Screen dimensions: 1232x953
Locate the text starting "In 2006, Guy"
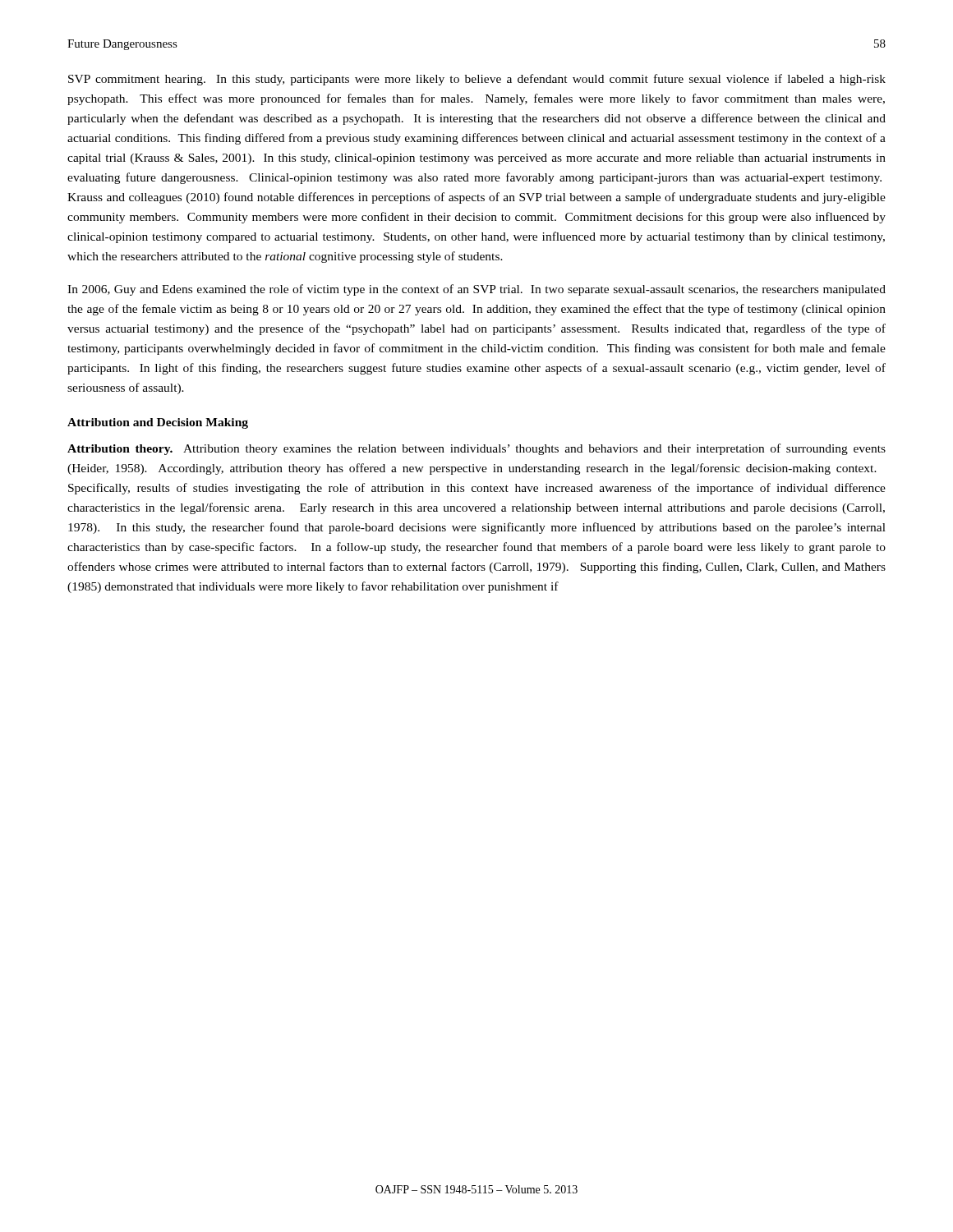pos(476,339)
